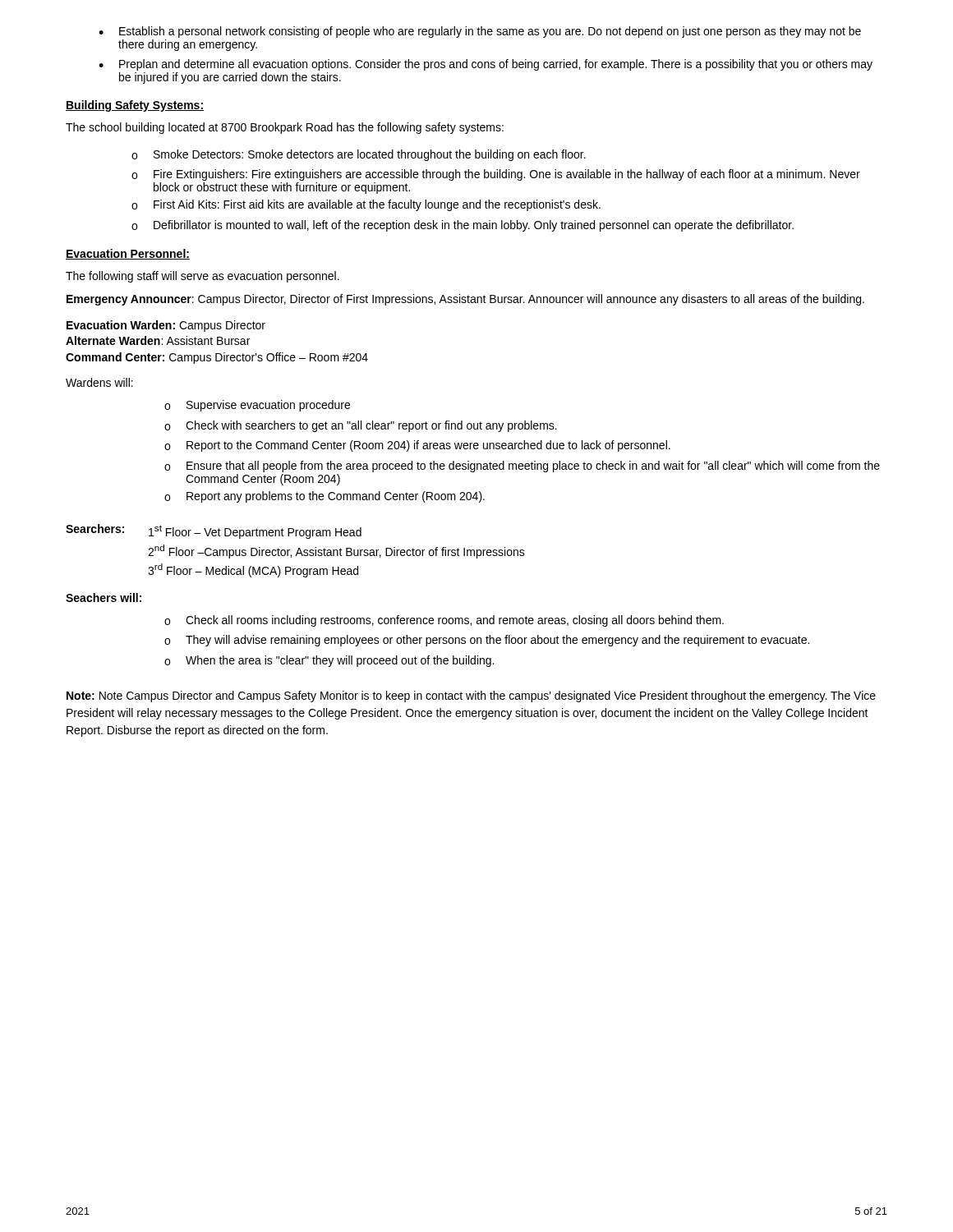Select the text block that says "The school building located"
Image resolution: width=953 pixels, height=1232 pixels.
point(285,127)
